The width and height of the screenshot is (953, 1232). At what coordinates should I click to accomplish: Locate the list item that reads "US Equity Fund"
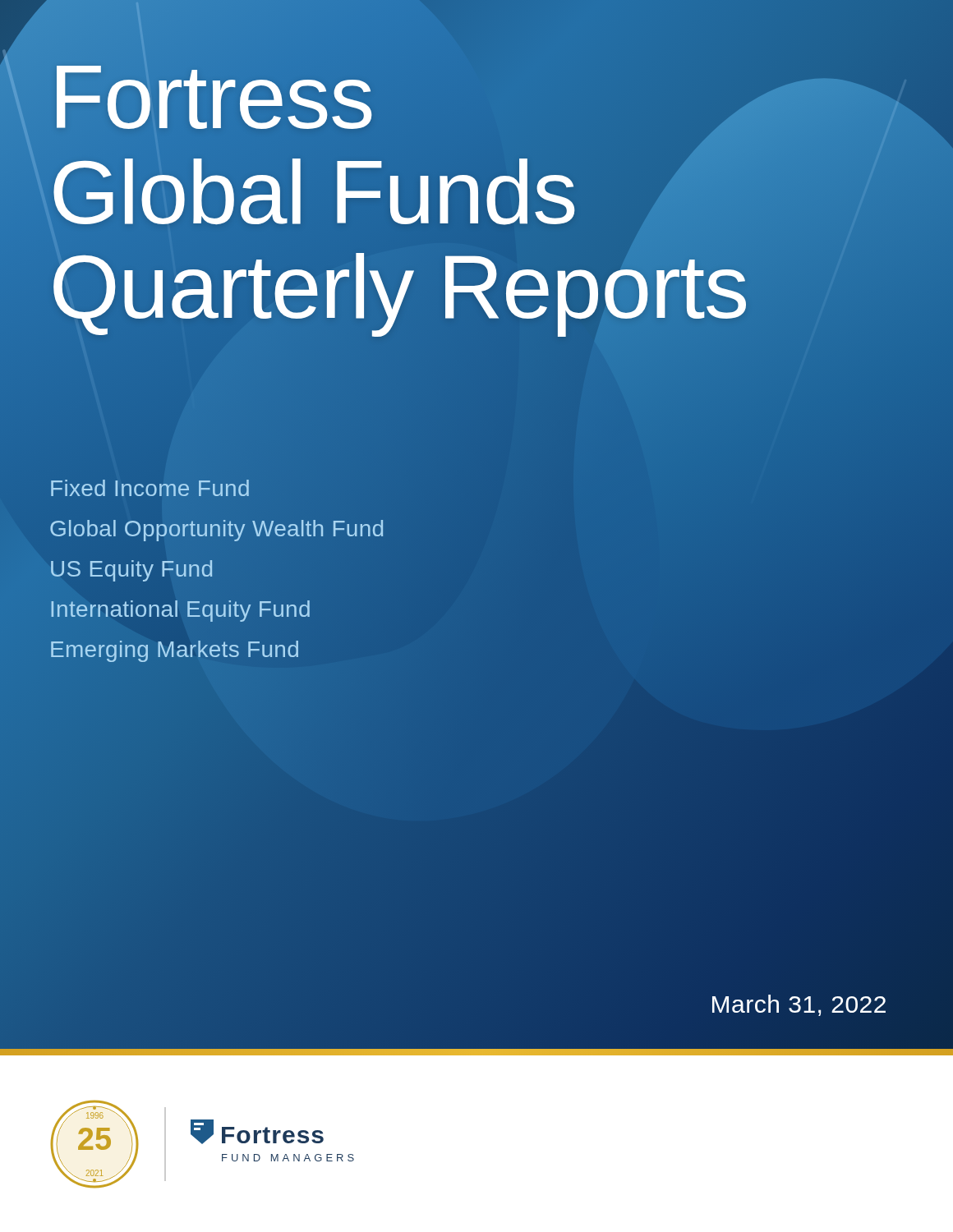[132, 569]
